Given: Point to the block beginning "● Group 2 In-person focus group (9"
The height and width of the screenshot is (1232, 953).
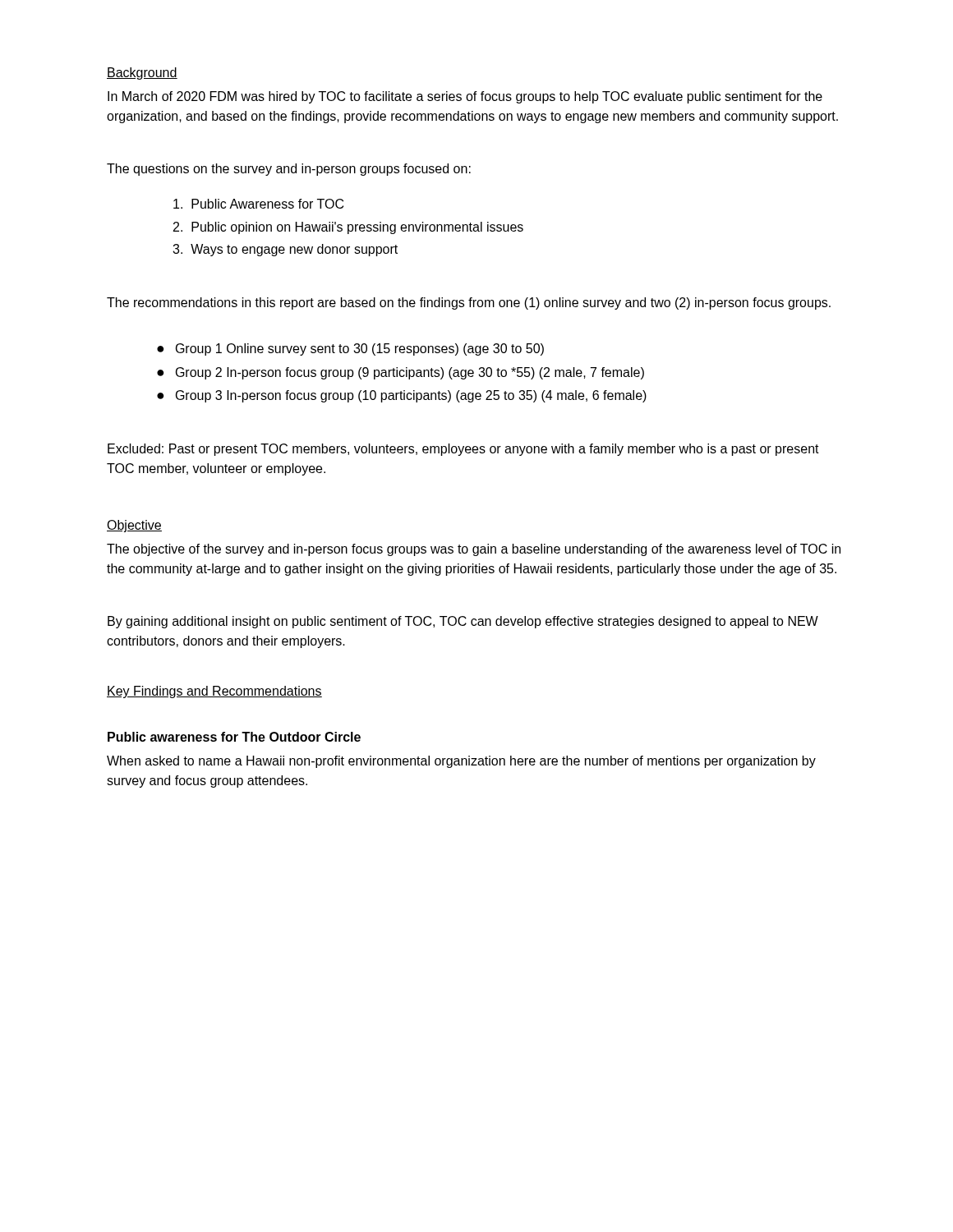Looking at the screenshot, I should point(400,373).
